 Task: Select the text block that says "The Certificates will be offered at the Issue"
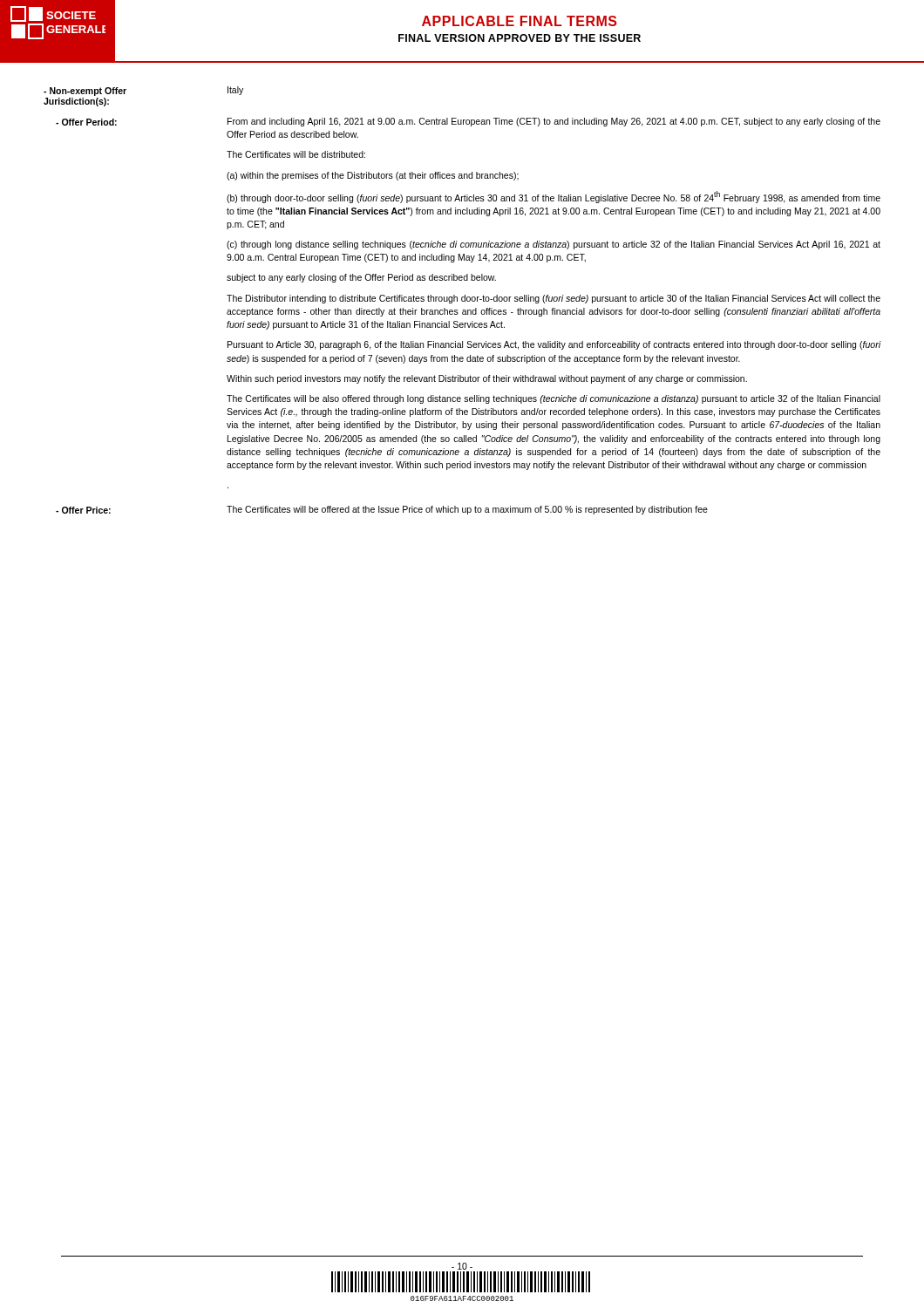click(467, 509)
